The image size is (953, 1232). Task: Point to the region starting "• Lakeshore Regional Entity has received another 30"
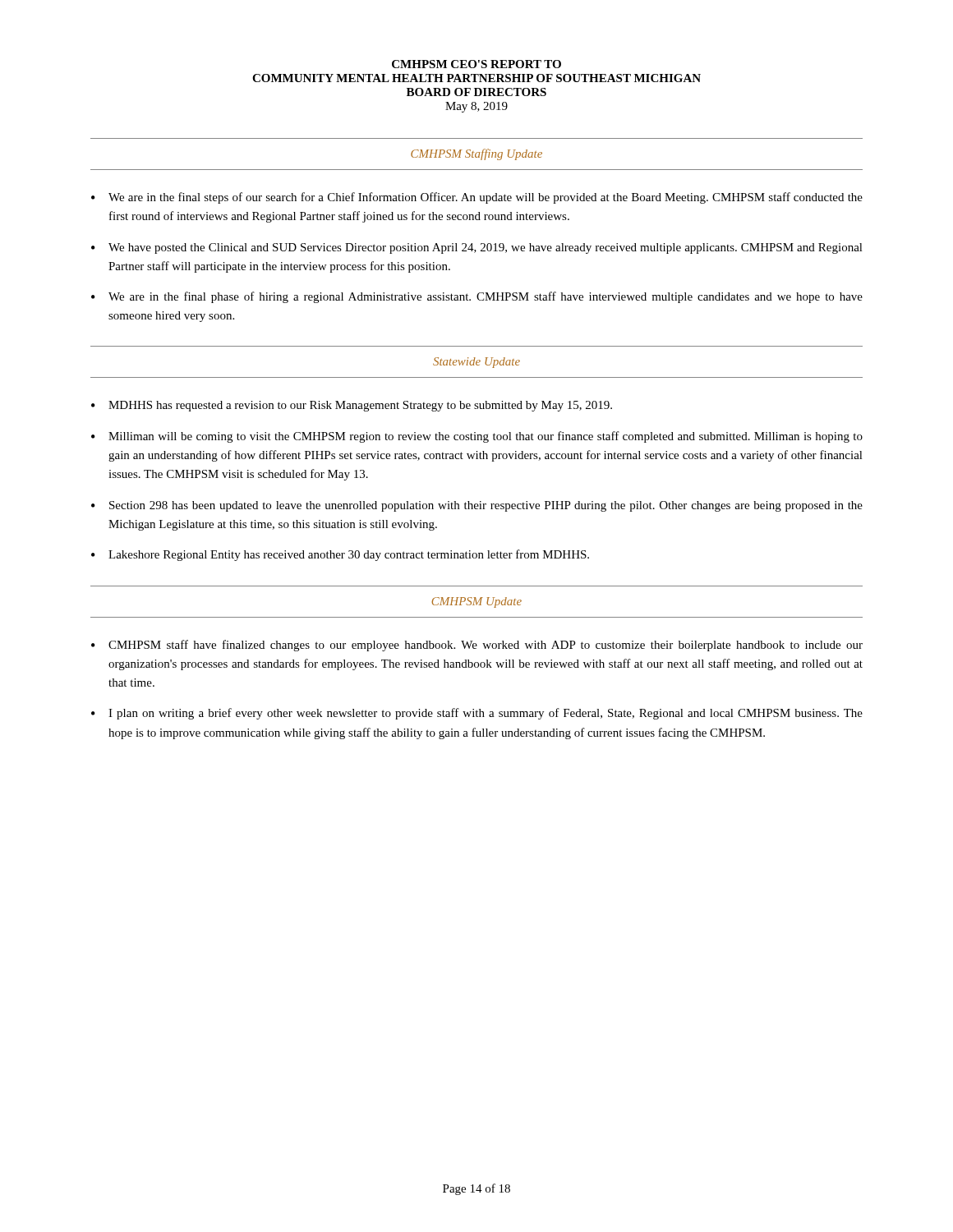coord(476,556)
